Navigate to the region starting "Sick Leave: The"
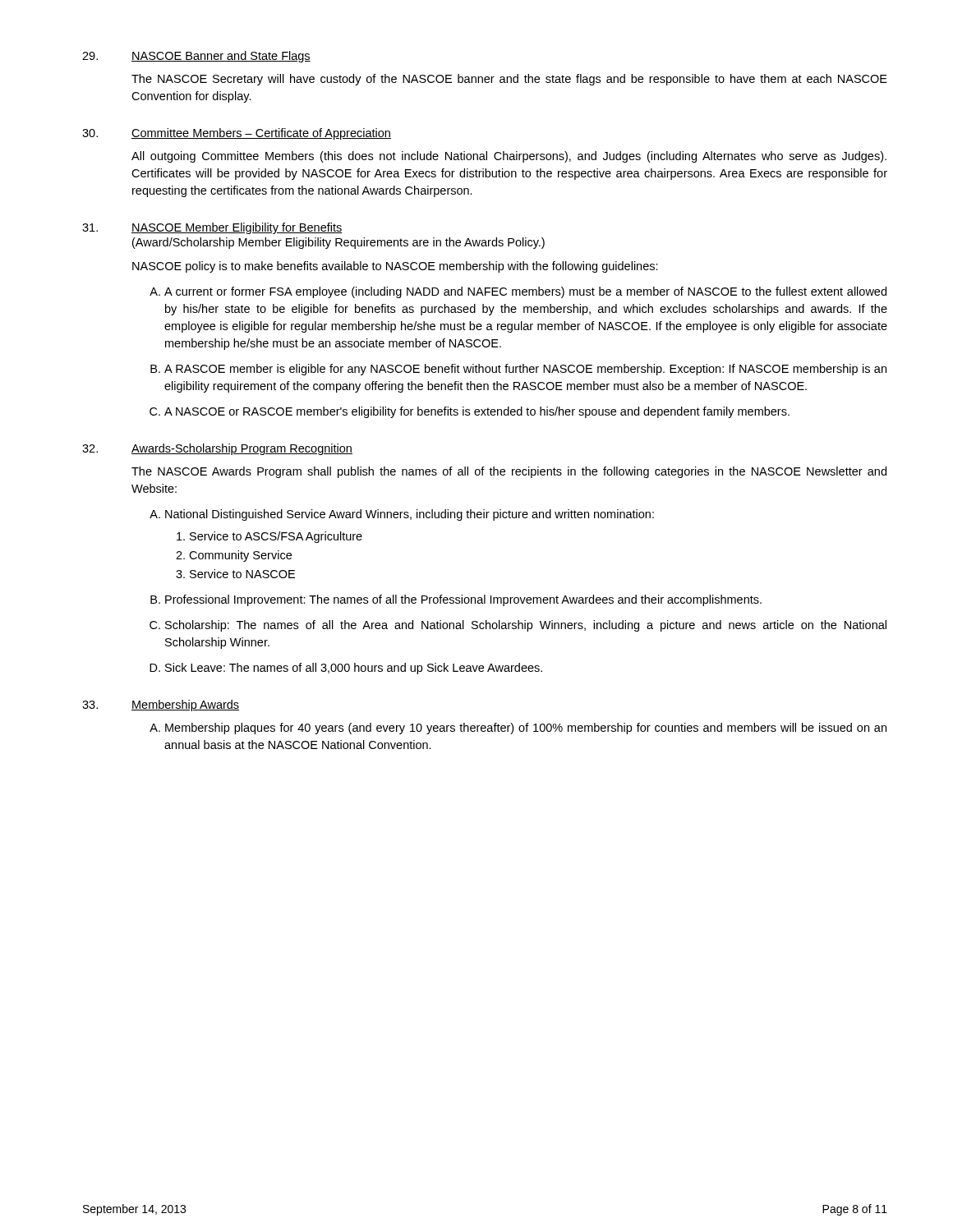Image resolution: width=953 pixels, height=1232 pixels. 354,668
